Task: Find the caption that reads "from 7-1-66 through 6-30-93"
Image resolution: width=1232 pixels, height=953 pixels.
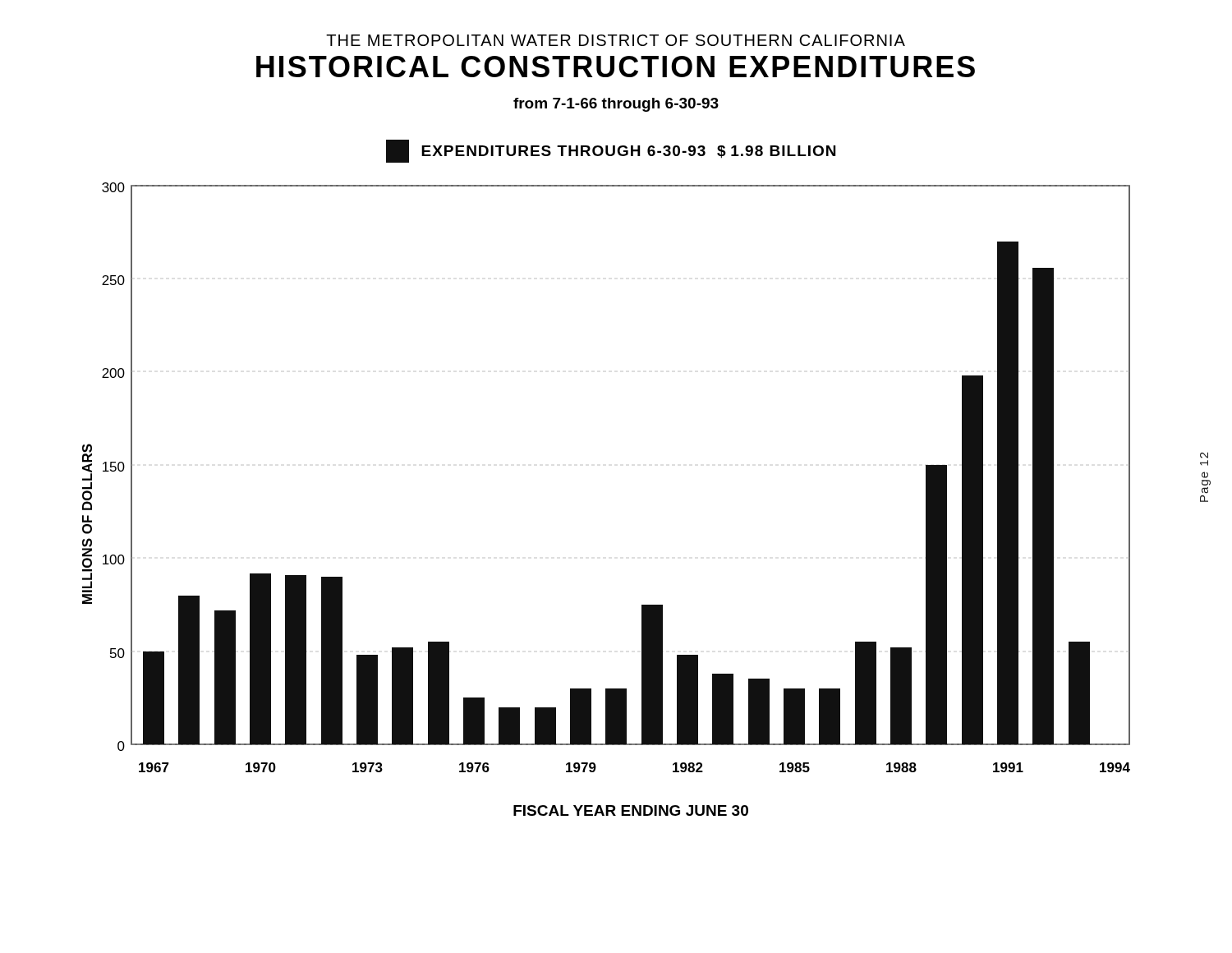Action: coord(616,103)
